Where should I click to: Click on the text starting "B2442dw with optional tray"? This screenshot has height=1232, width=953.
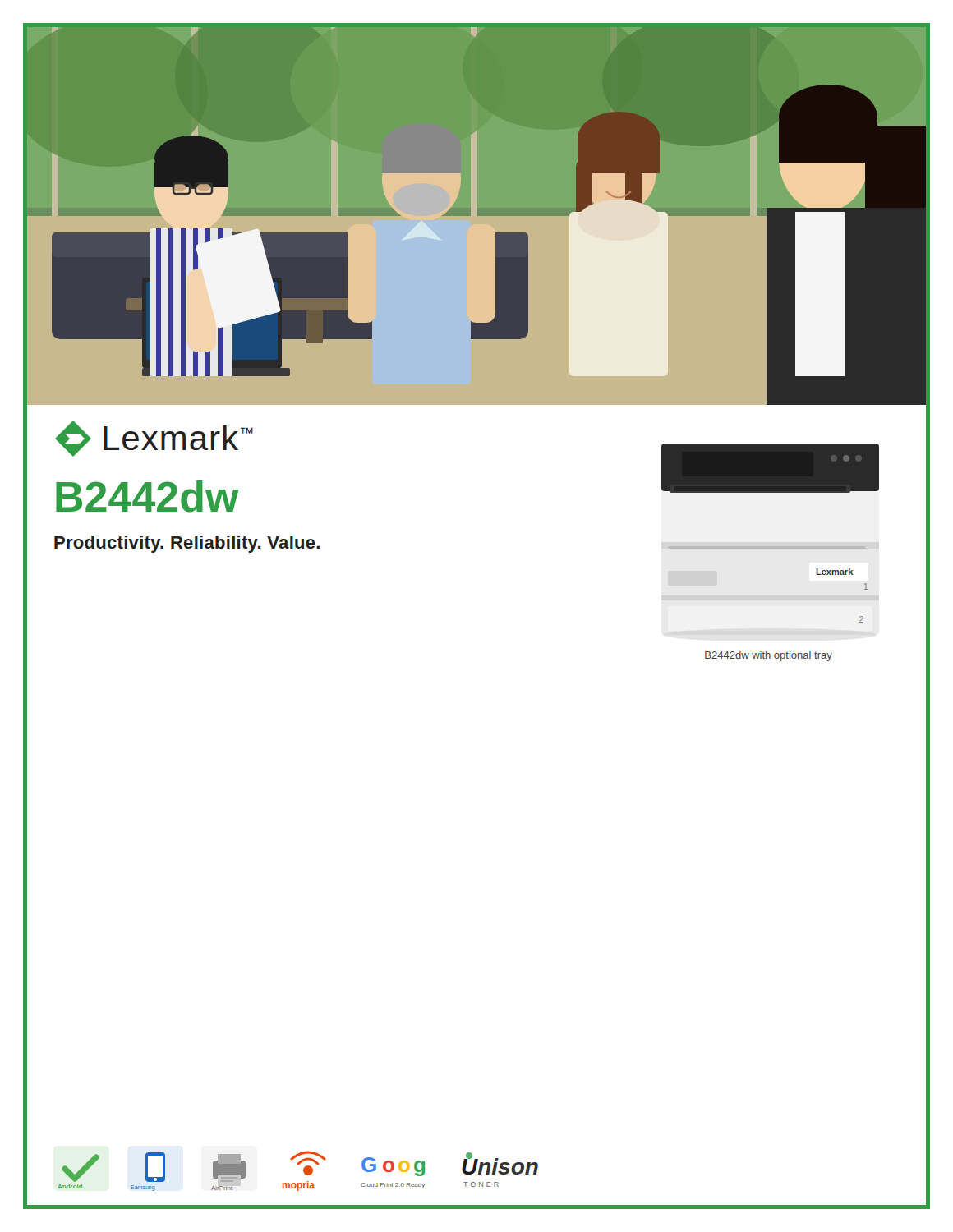[768, 655]
